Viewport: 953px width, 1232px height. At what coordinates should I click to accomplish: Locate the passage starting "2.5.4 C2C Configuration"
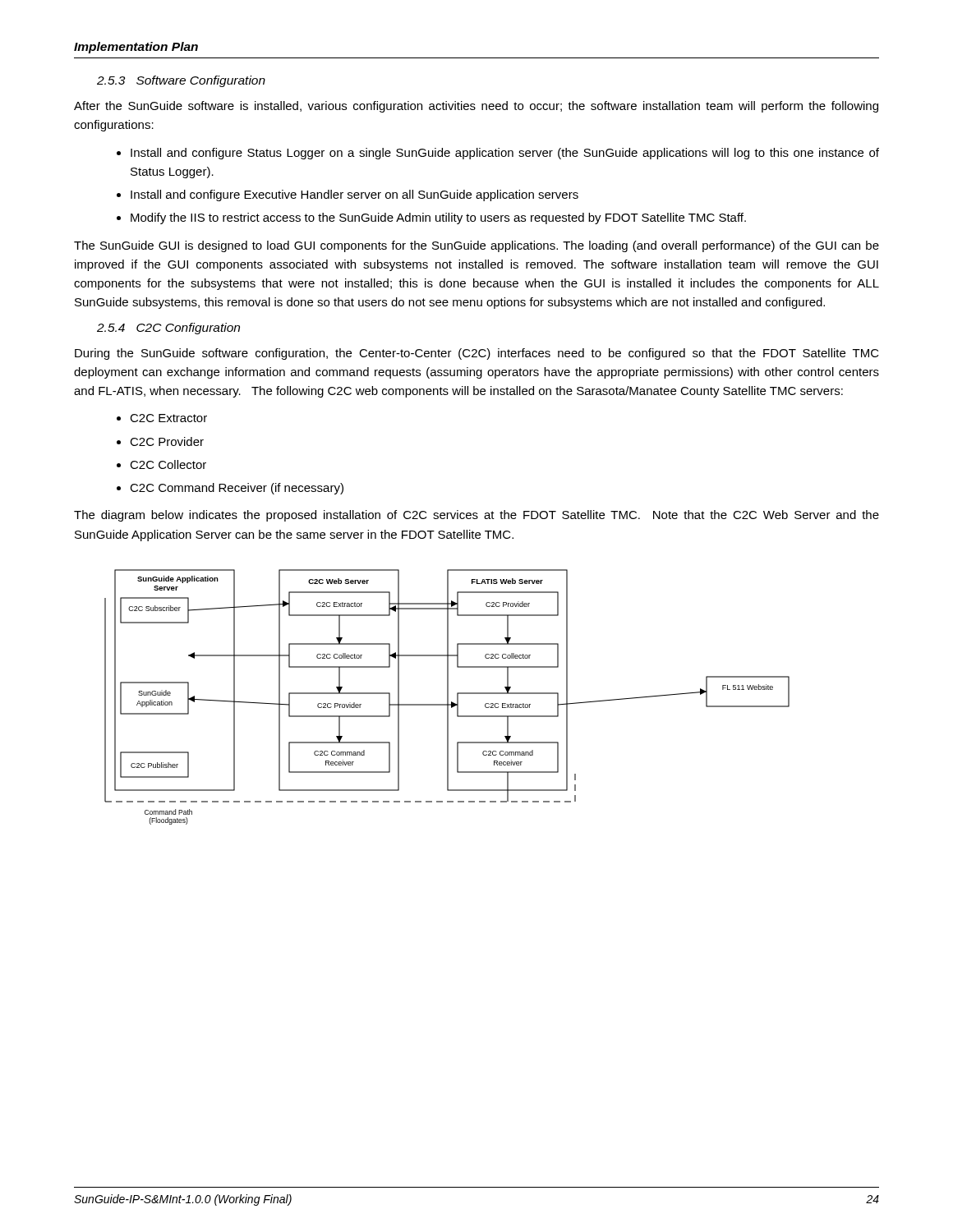[x=169, y=327]
